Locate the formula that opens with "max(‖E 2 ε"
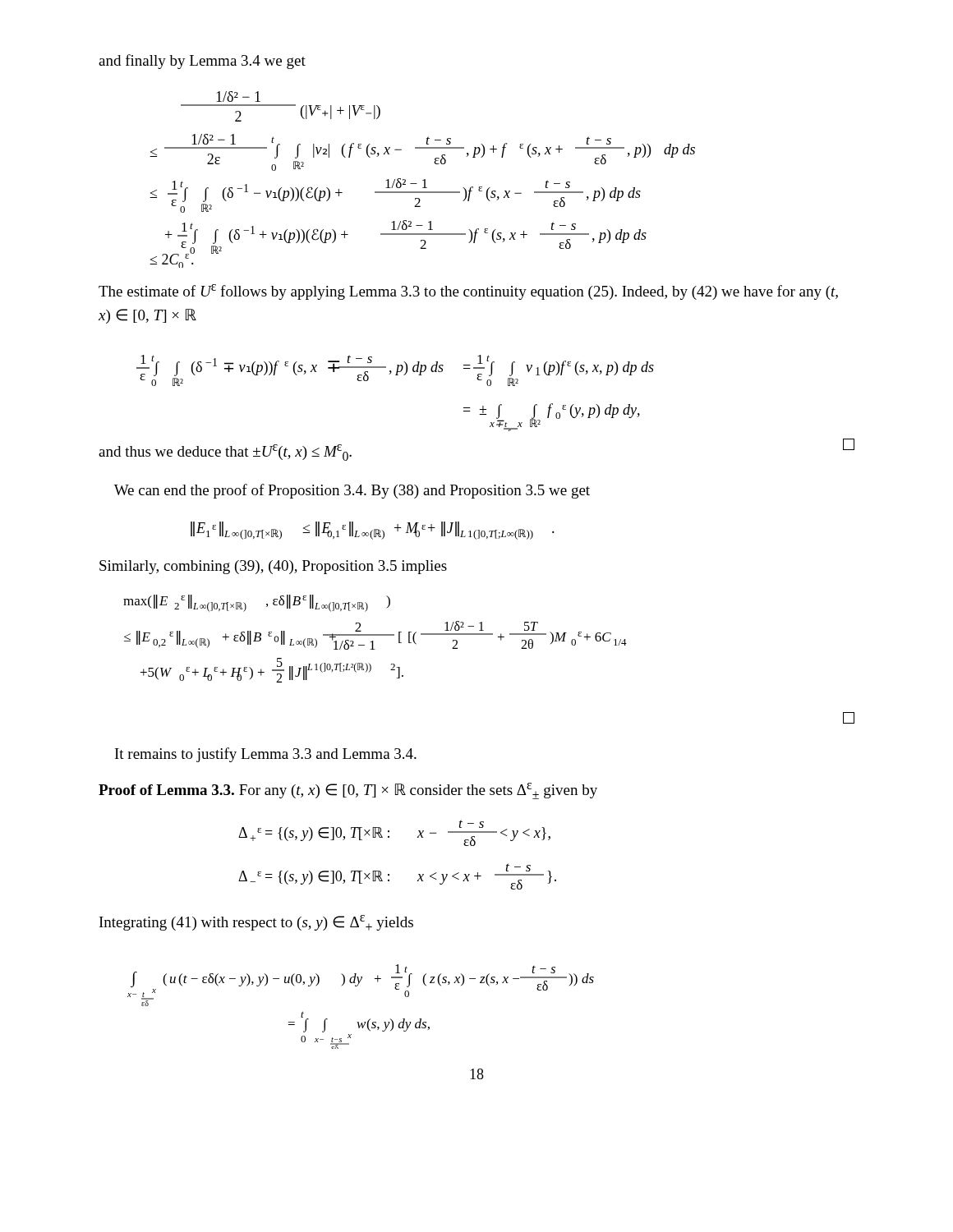This screenshot has width=953, height=1232. coord(452,640)
